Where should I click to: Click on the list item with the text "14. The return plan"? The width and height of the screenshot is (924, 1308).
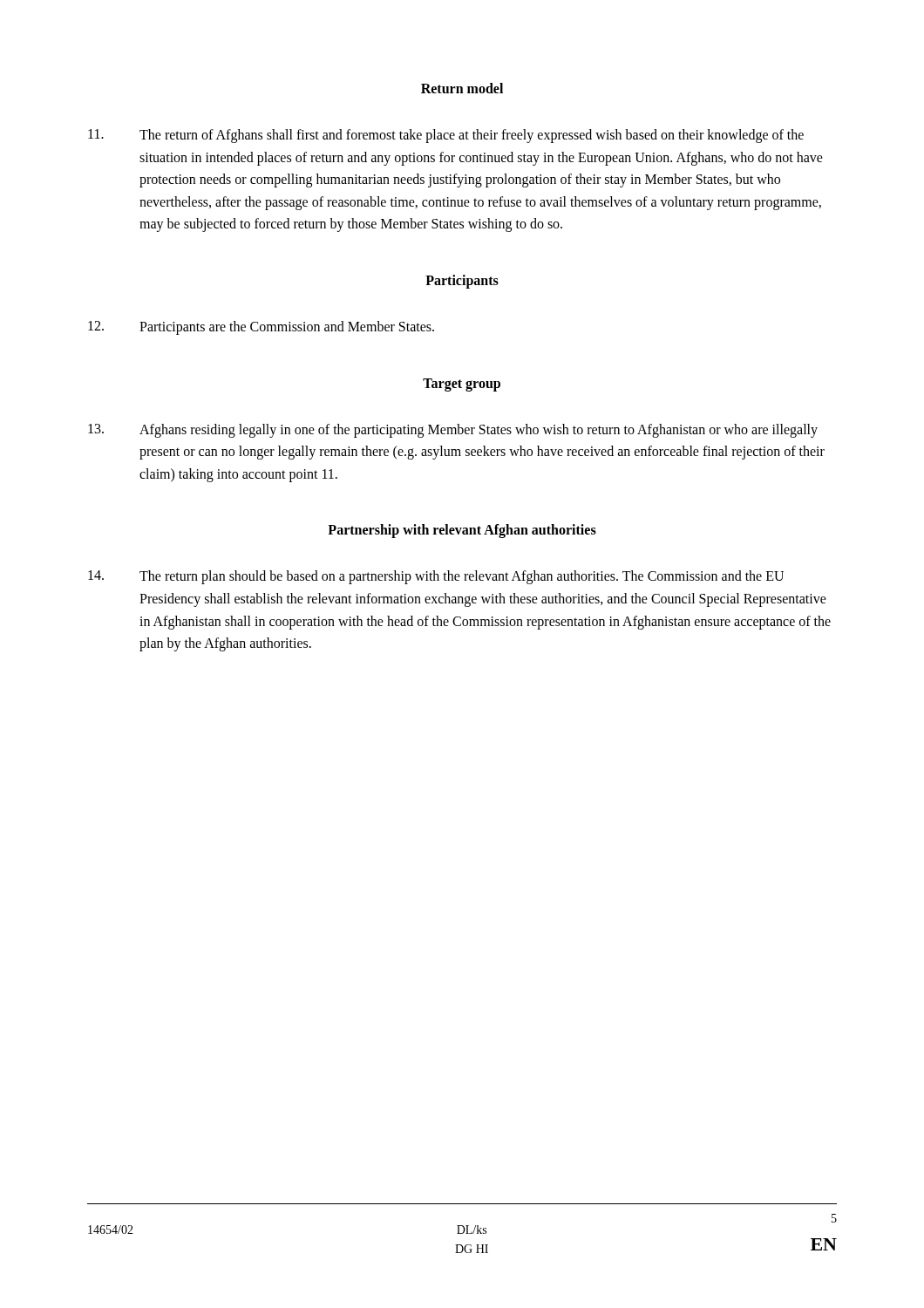pyautogui.click(x=462, y=610)
